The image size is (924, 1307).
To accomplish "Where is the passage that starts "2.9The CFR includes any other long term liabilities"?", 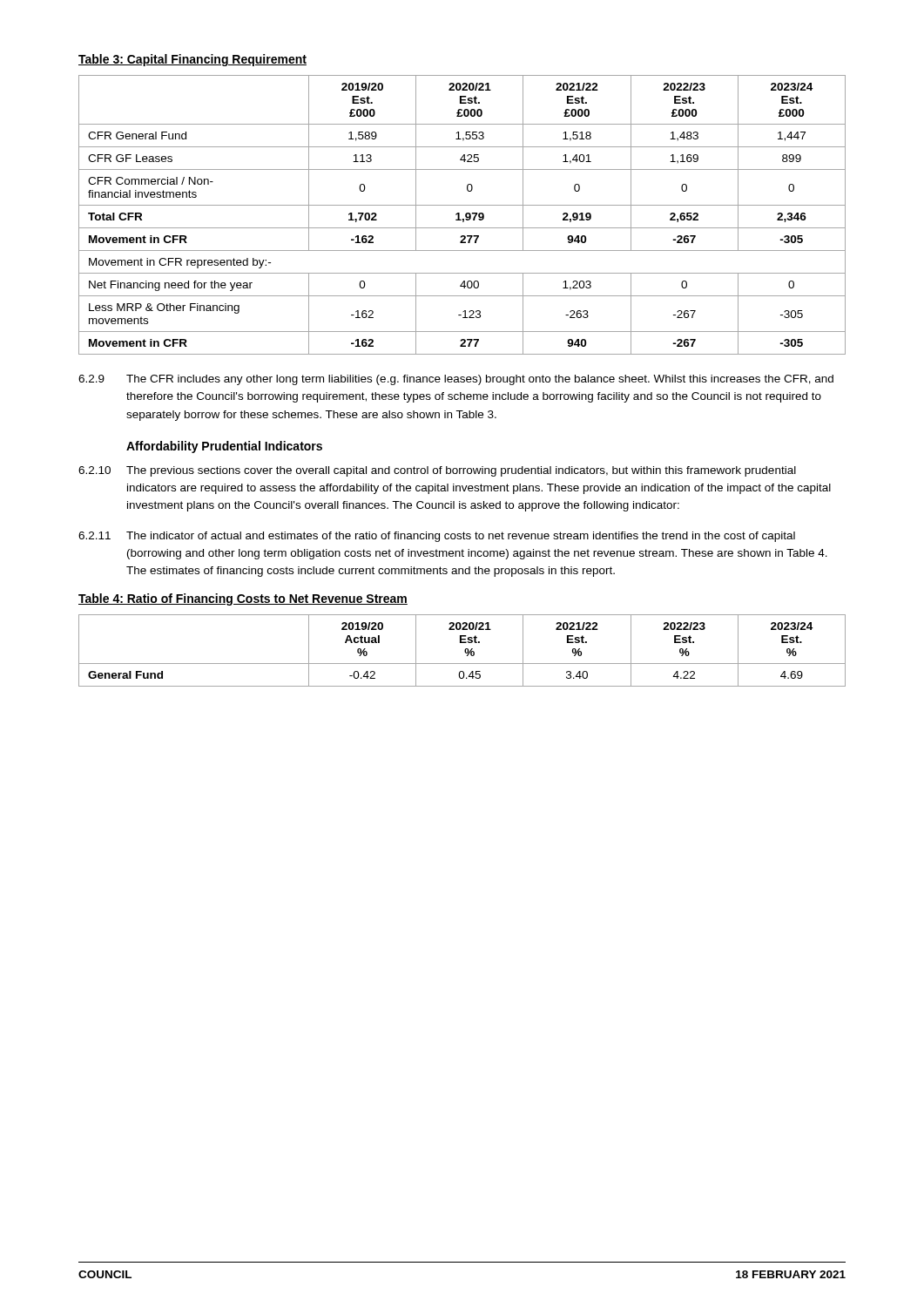I will pyautogui.click(x=460, y=397).
